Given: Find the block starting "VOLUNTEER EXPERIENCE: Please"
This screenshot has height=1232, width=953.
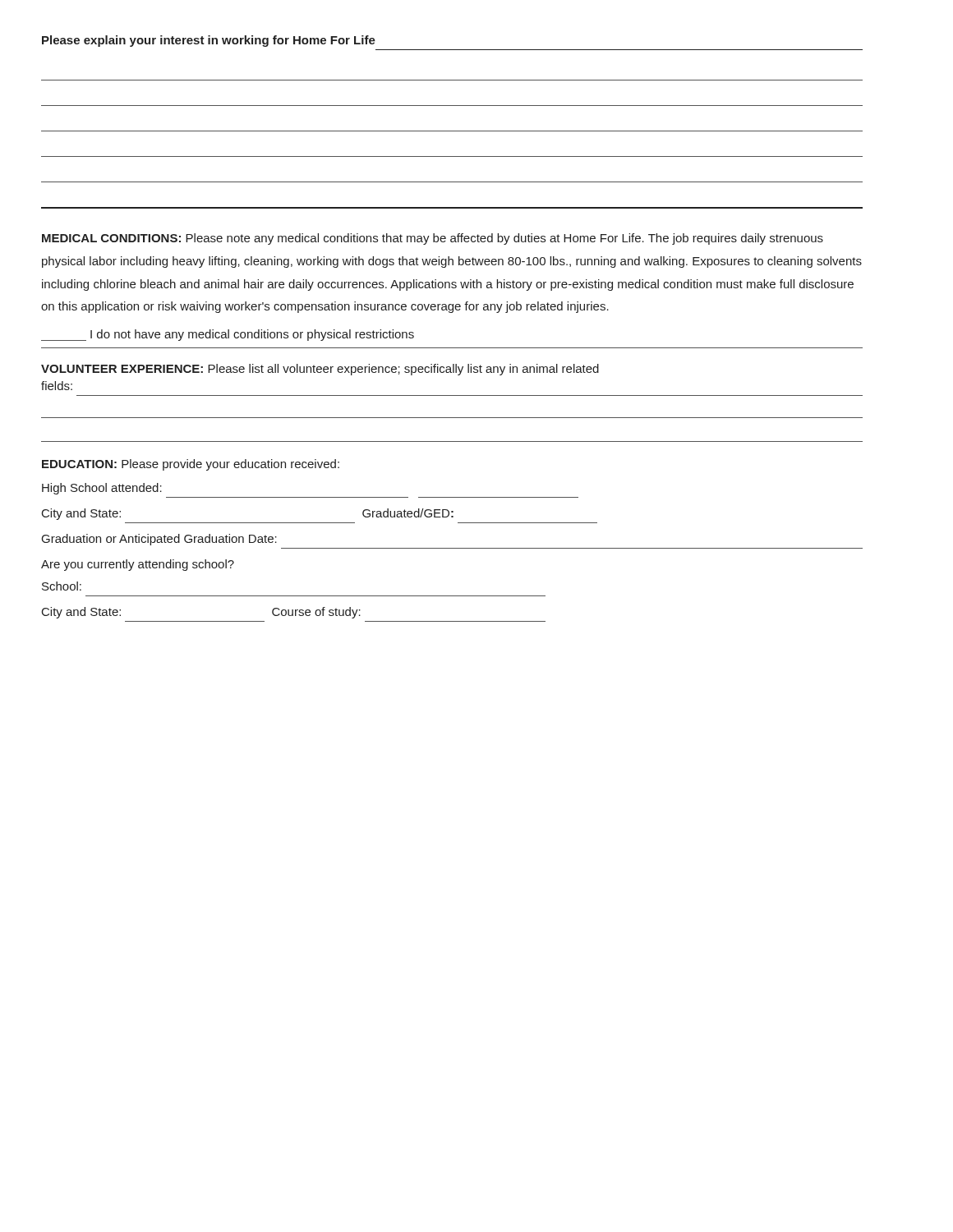Looking at the screenshot, I should click(x=320, y=368).
